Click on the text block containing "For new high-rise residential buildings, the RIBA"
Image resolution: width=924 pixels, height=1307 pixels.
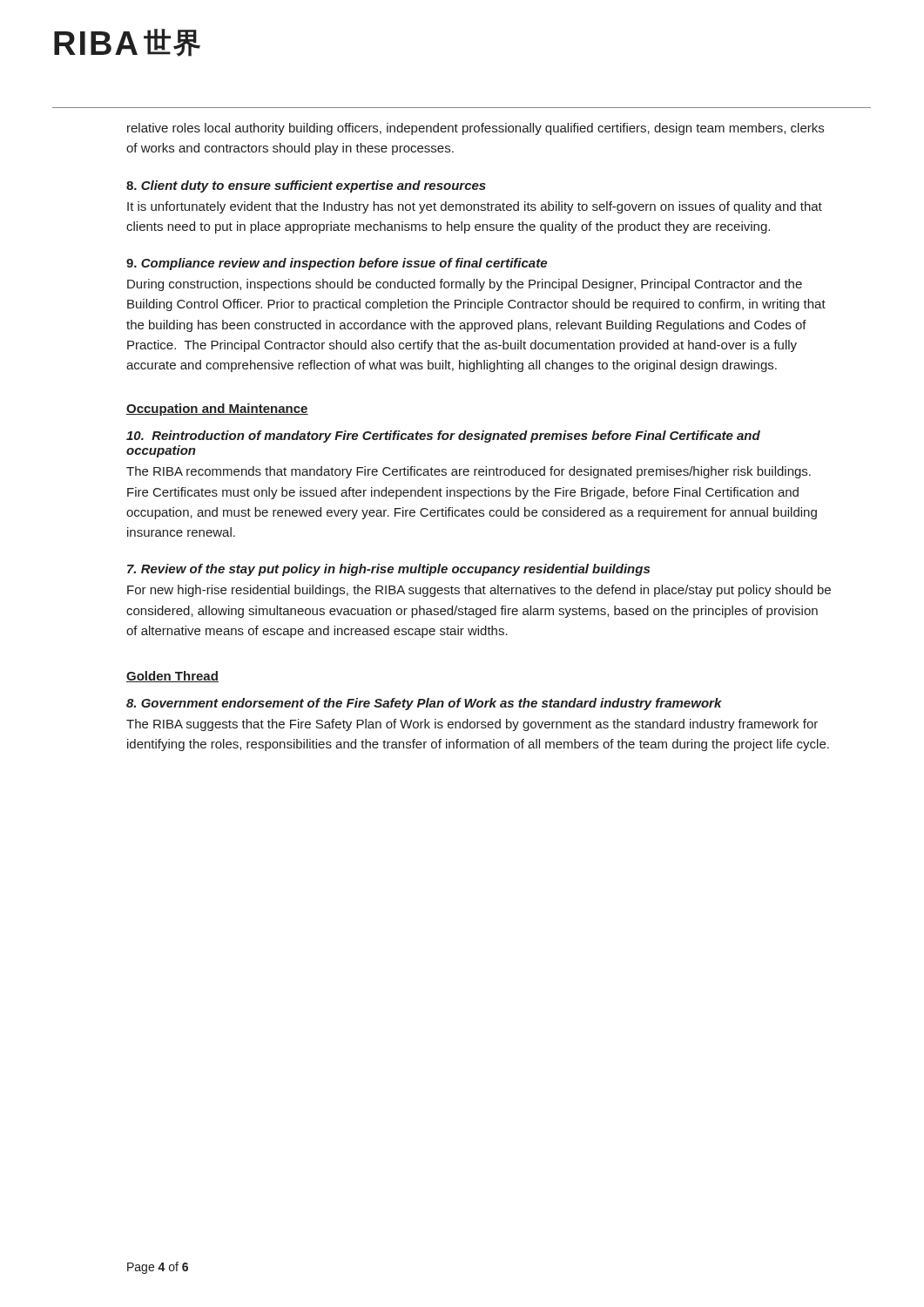click(479, 610)
